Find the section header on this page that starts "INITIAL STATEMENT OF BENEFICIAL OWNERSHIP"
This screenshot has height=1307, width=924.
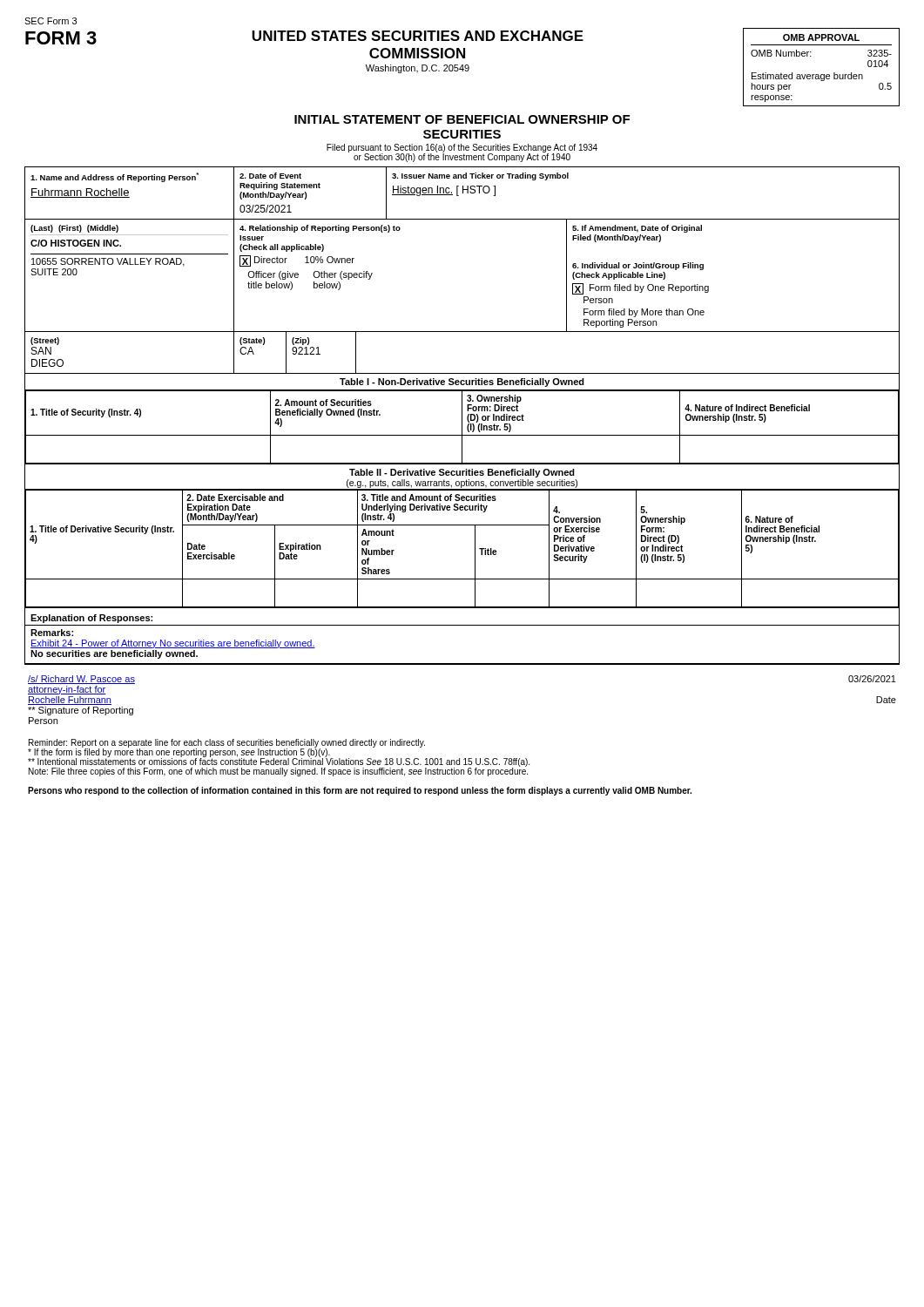[x=462, y=126]
